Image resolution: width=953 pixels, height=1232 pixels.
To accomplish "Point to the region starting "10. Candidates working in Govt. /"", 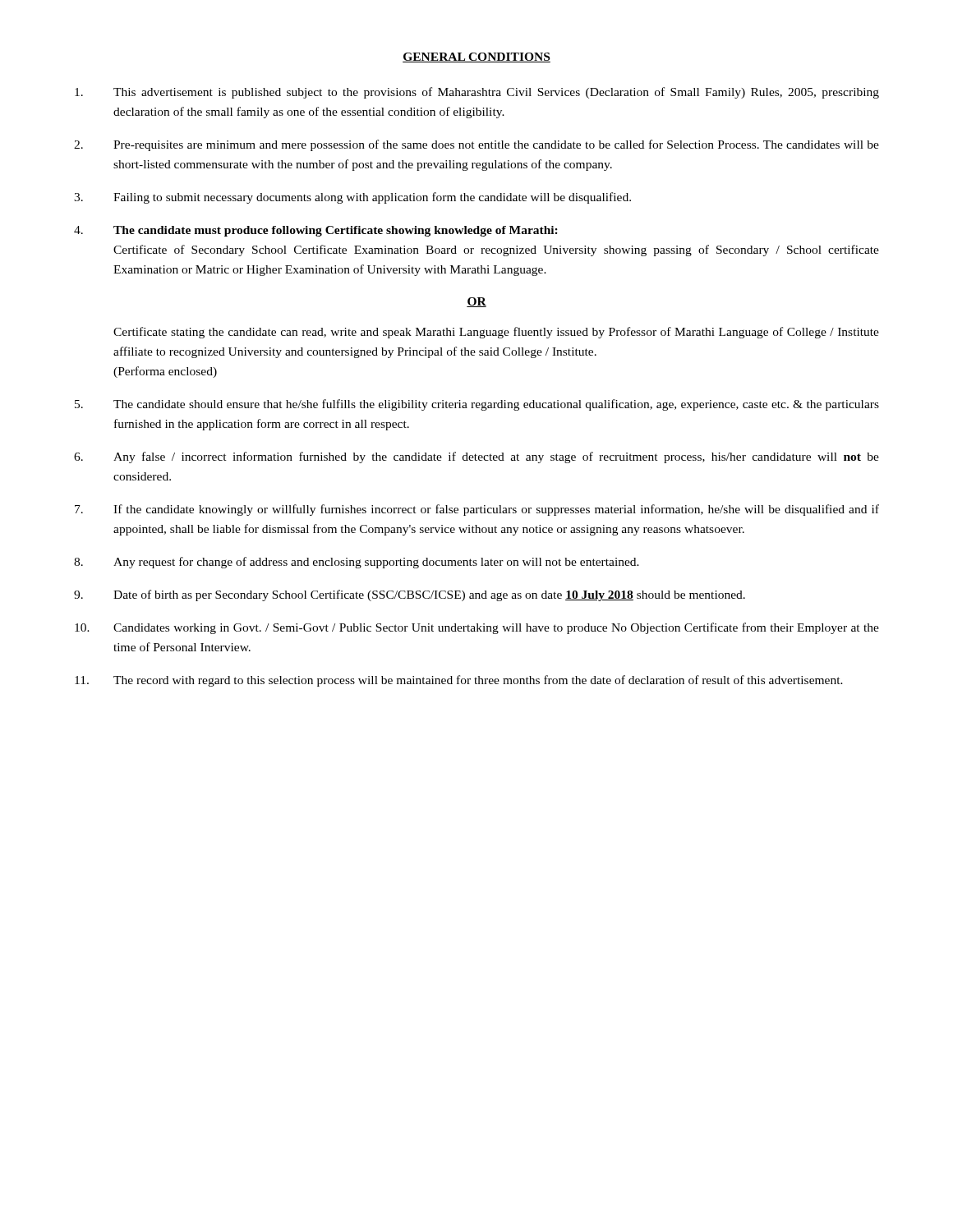I will (476, 638).
